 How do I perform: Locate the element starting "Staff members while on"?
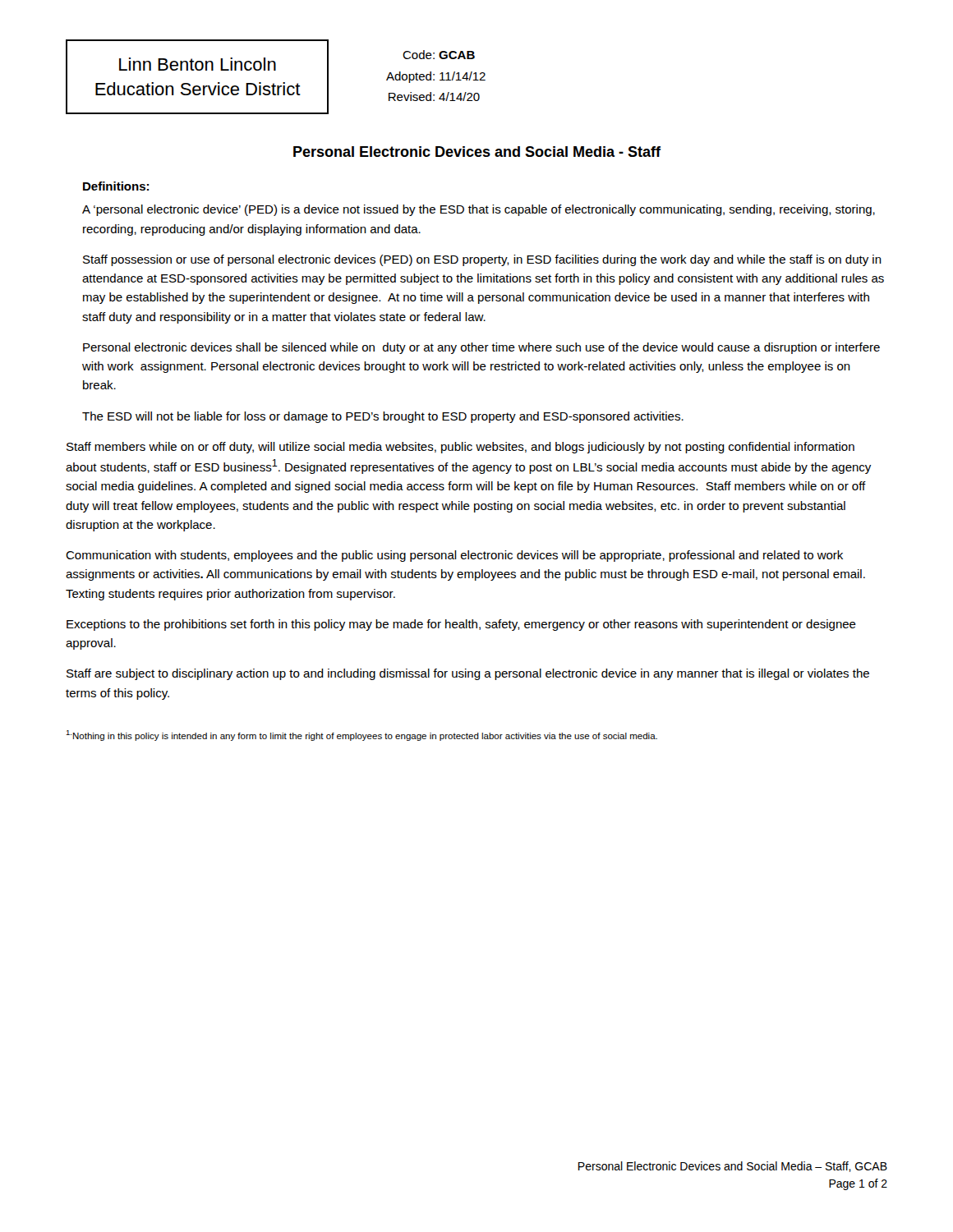point(468,485)
